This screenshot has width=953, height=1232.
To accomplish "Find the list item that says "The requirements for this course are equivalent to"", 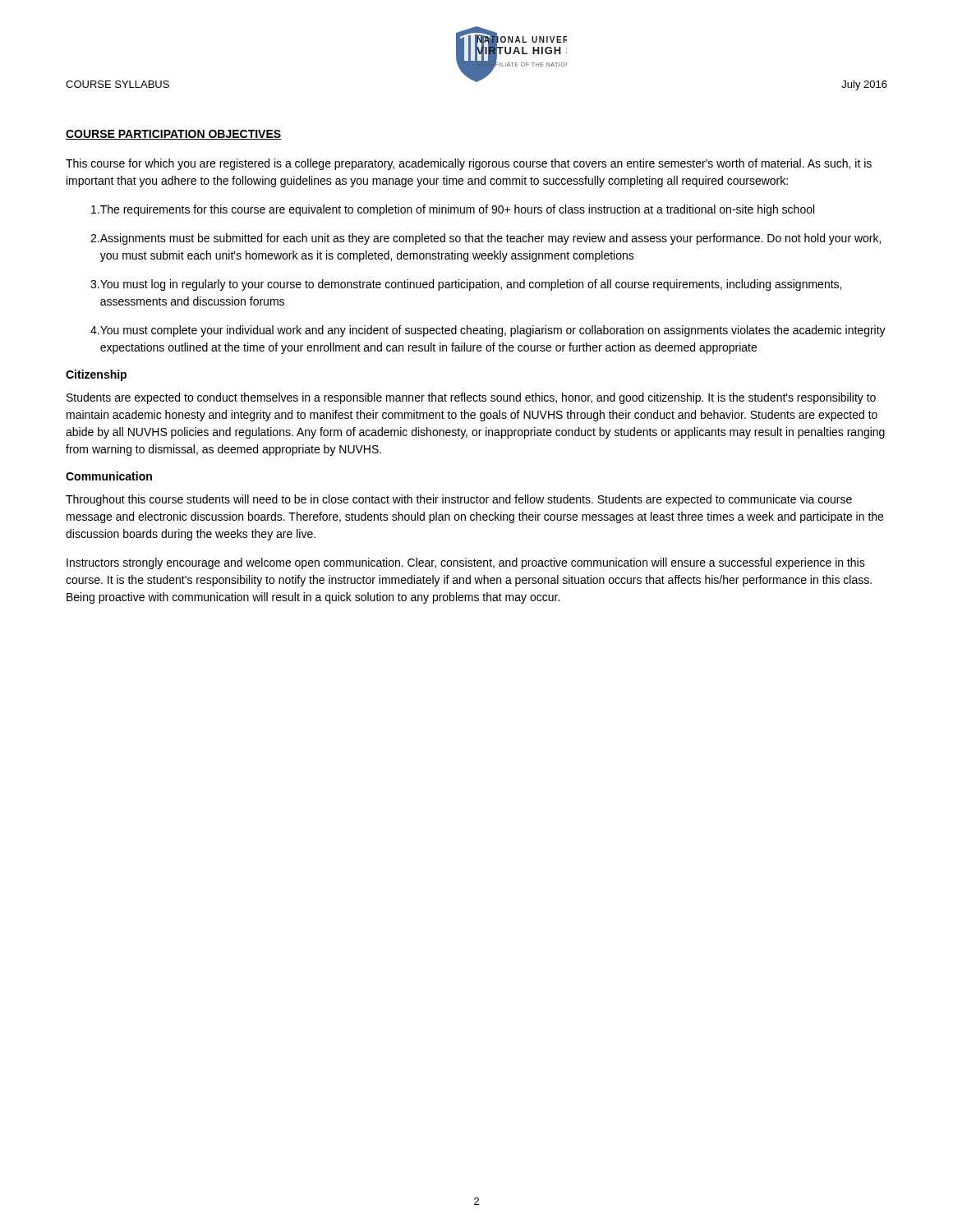I will click(x=476, y=210).
